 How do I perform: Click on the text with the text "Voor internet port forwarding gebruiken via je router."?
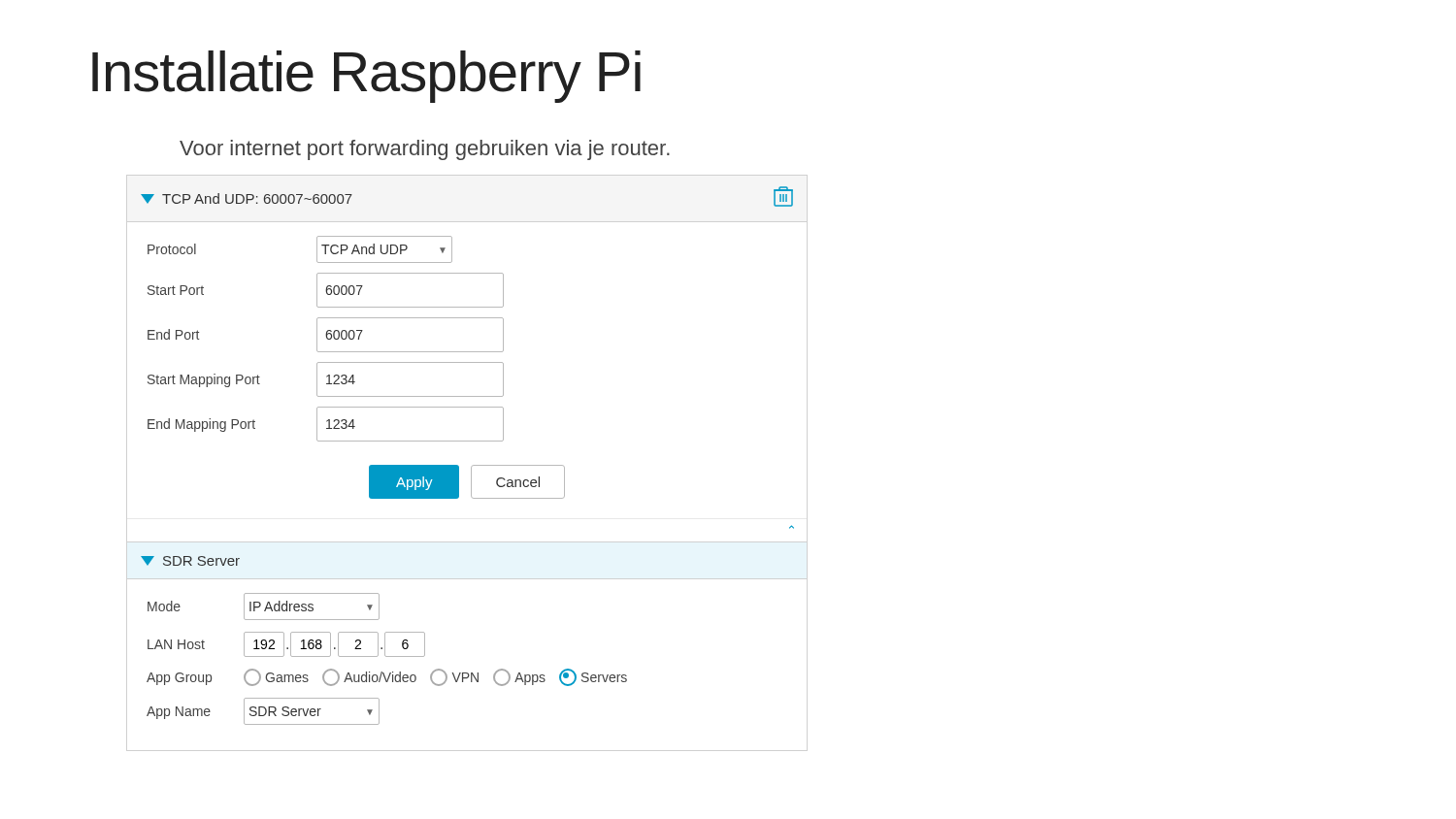tap(425, 148)
